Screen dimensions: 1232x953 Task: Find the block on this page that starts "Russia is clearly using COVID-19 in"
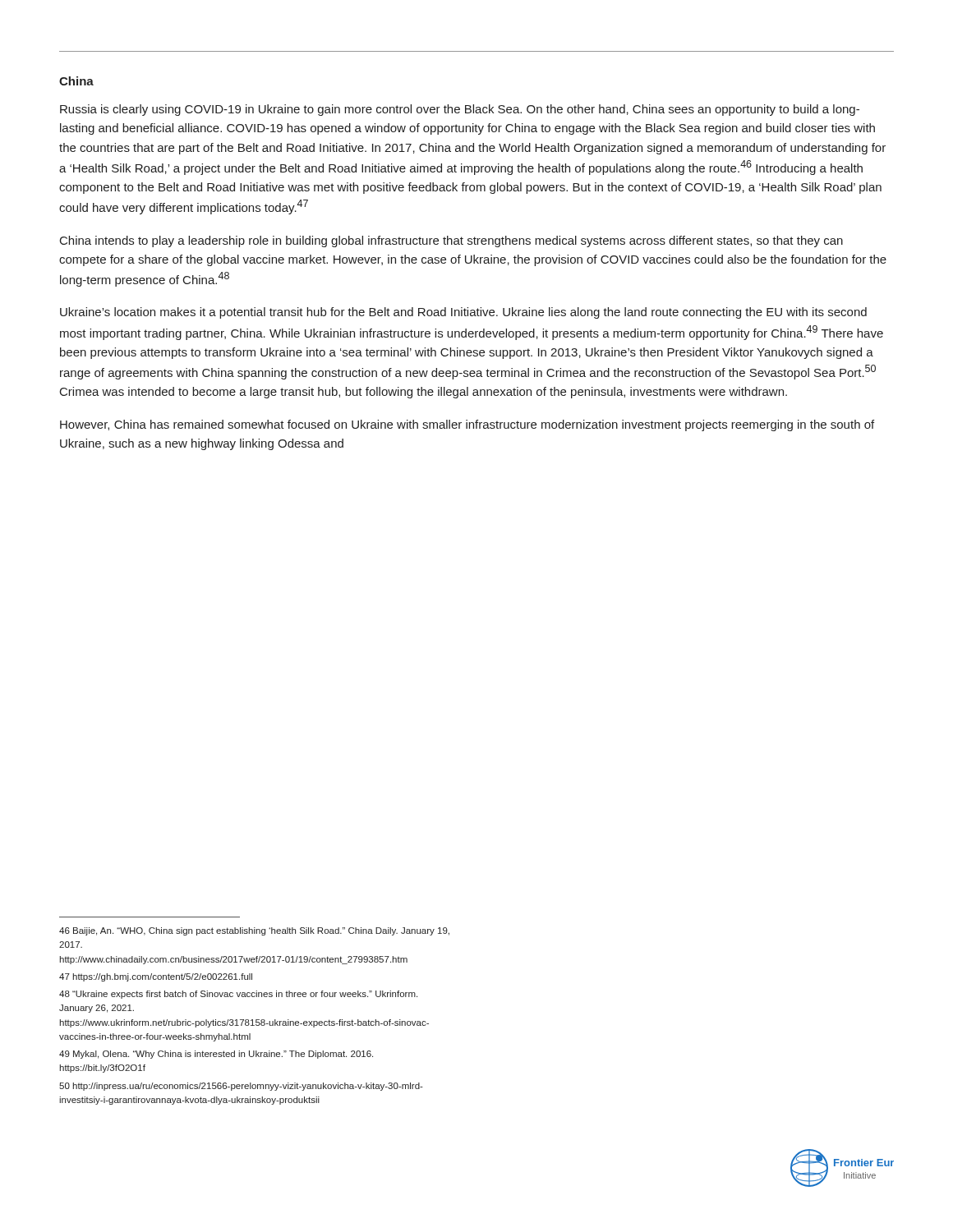coord(472,158)
